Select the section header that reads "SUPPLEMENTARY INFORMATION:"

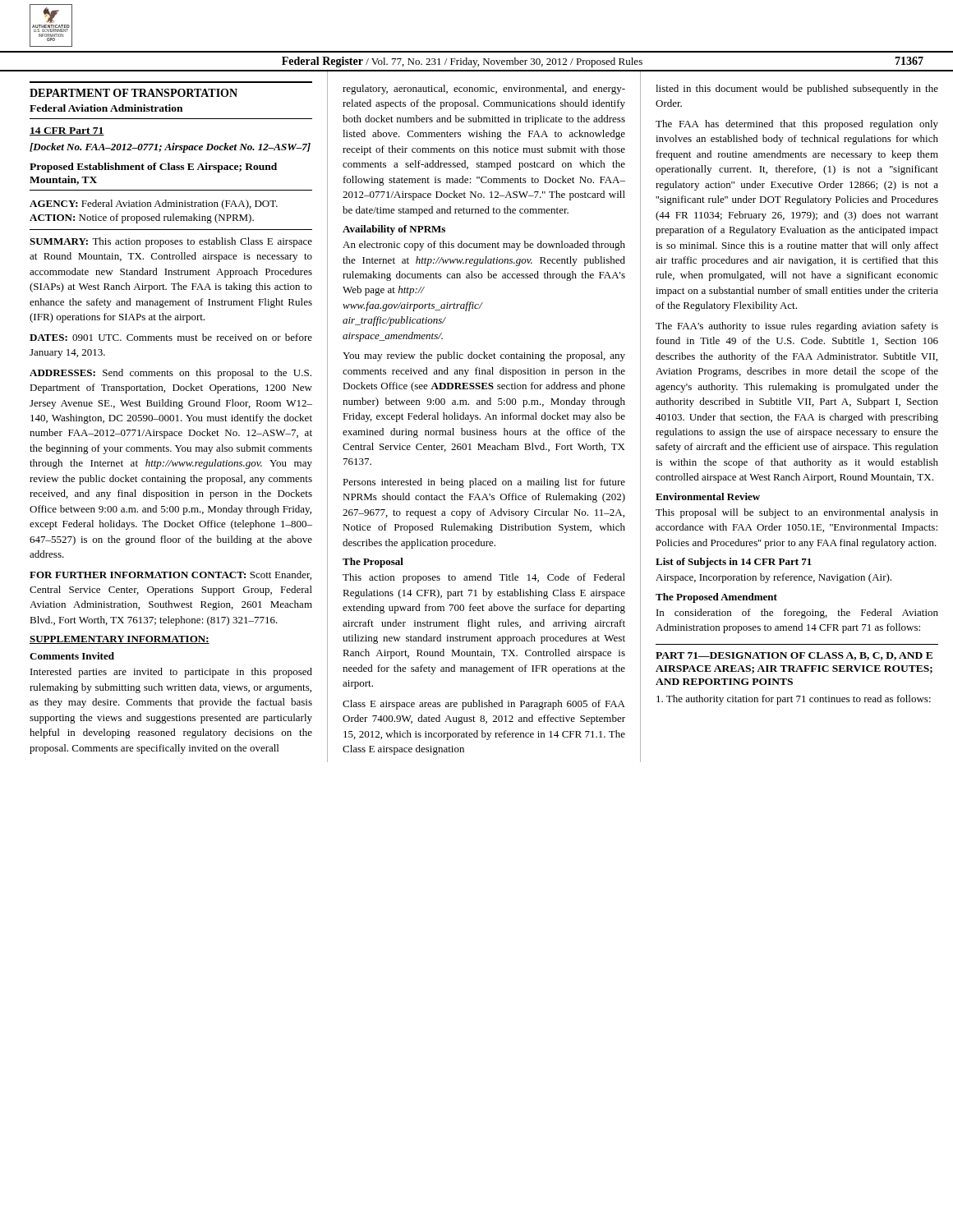click(x=119, y=639)
